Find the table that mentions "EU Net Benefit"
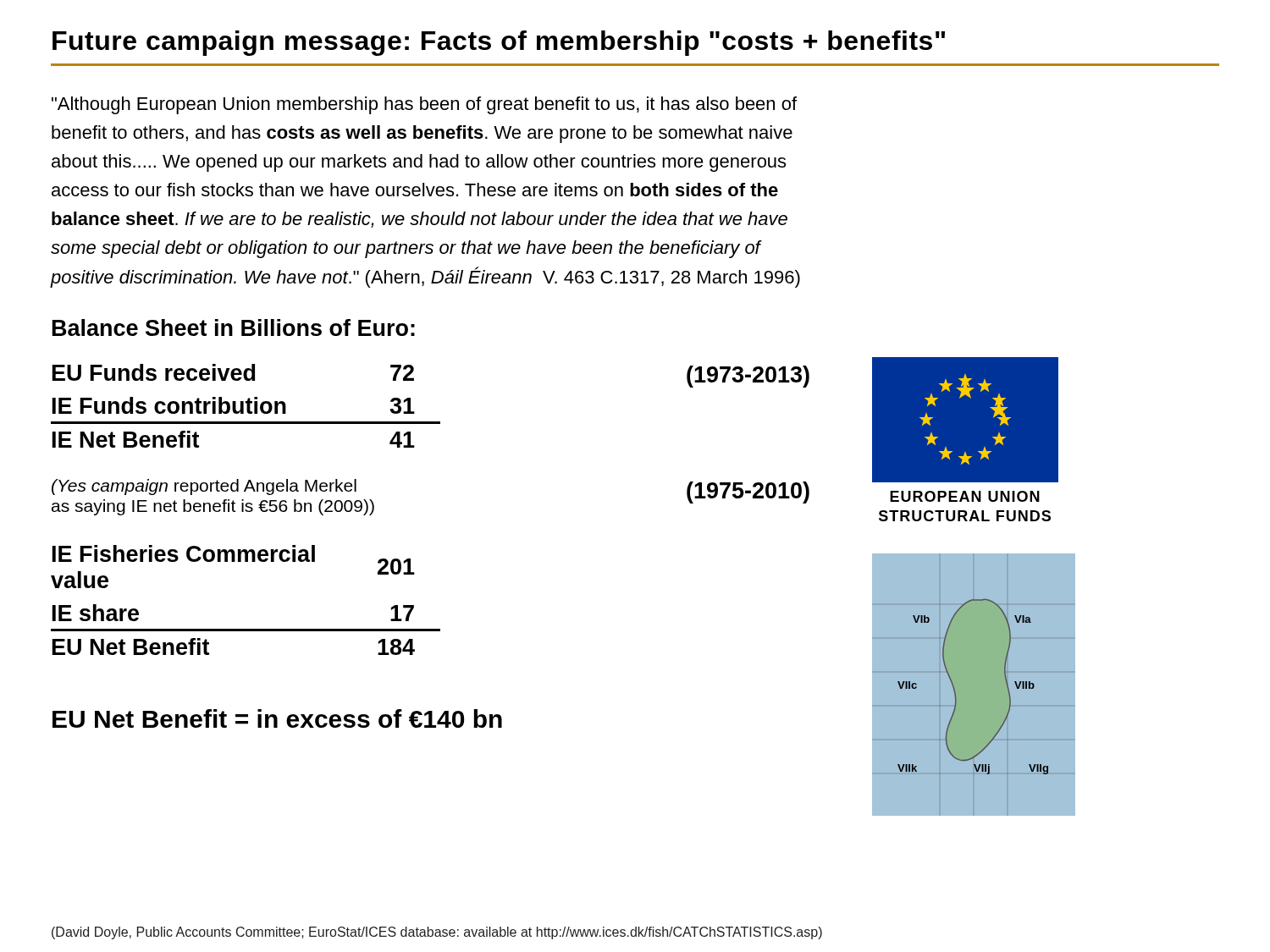Screen dimensions: 952x1270 [x=356, y=603]
